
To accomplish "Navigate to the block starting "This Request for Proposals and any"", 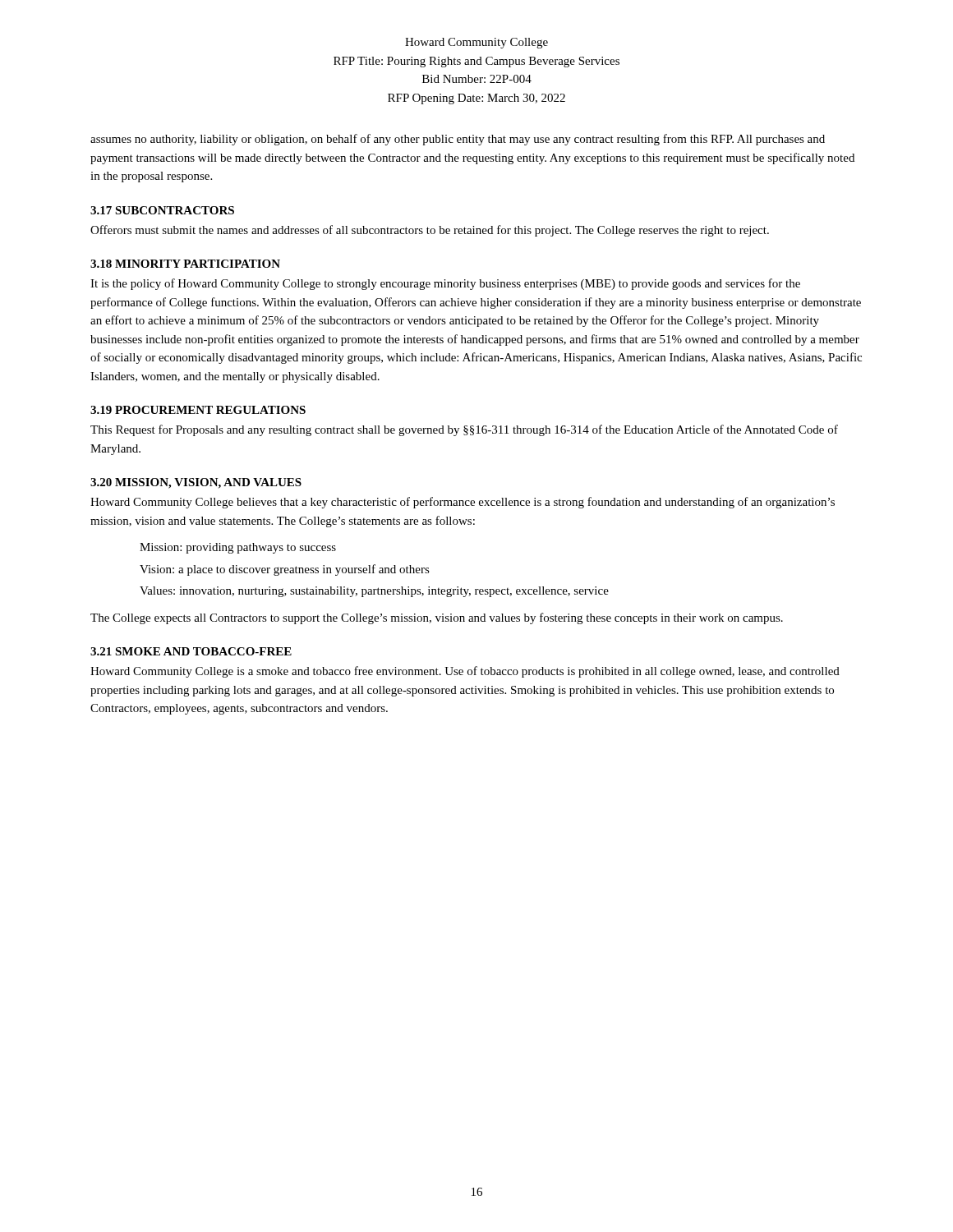I will 464,439.
